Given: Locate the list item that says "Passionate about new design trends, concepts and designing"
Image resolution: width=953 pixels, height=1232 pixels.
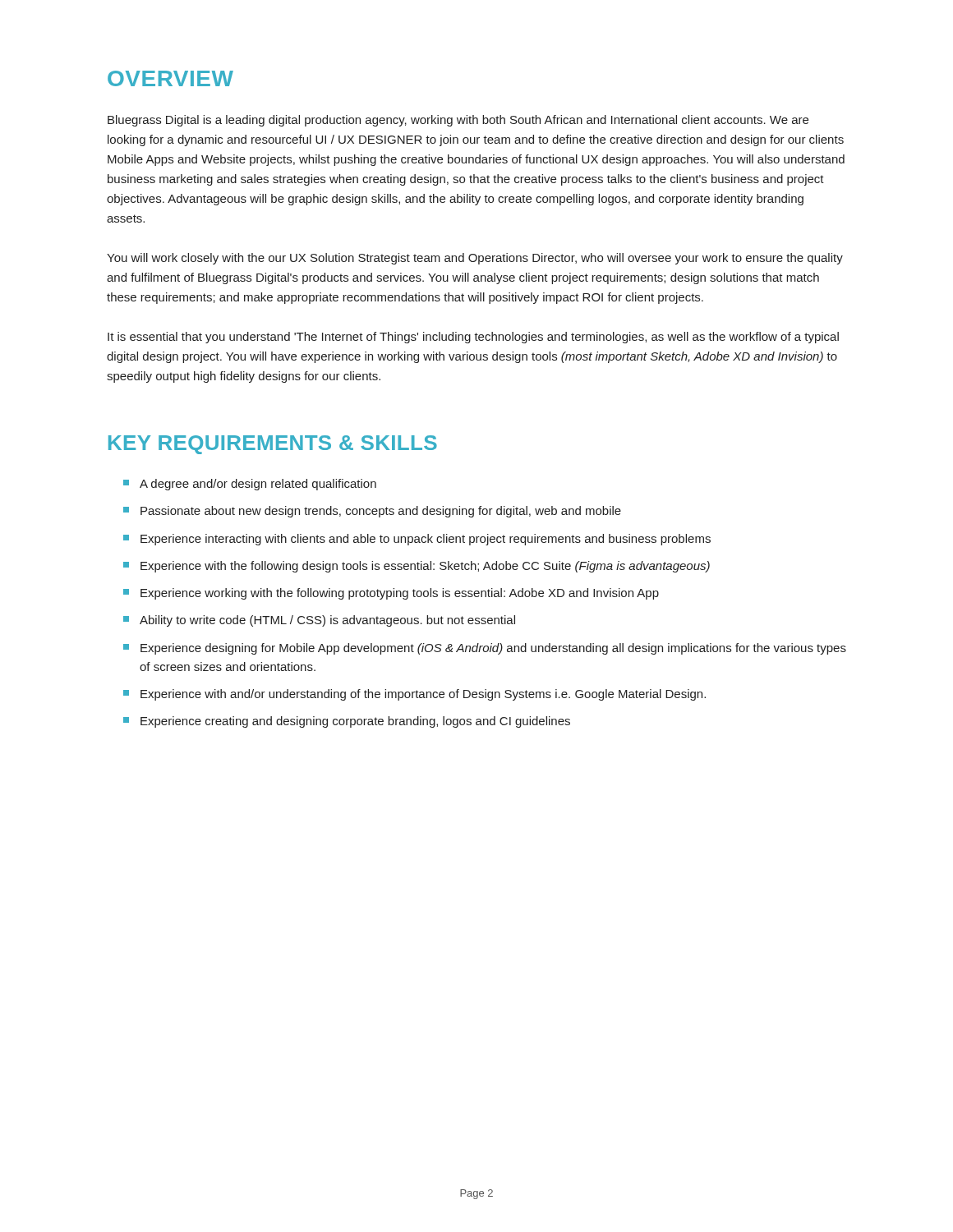Looking at the screenshot, I should [x=380, y=511].
